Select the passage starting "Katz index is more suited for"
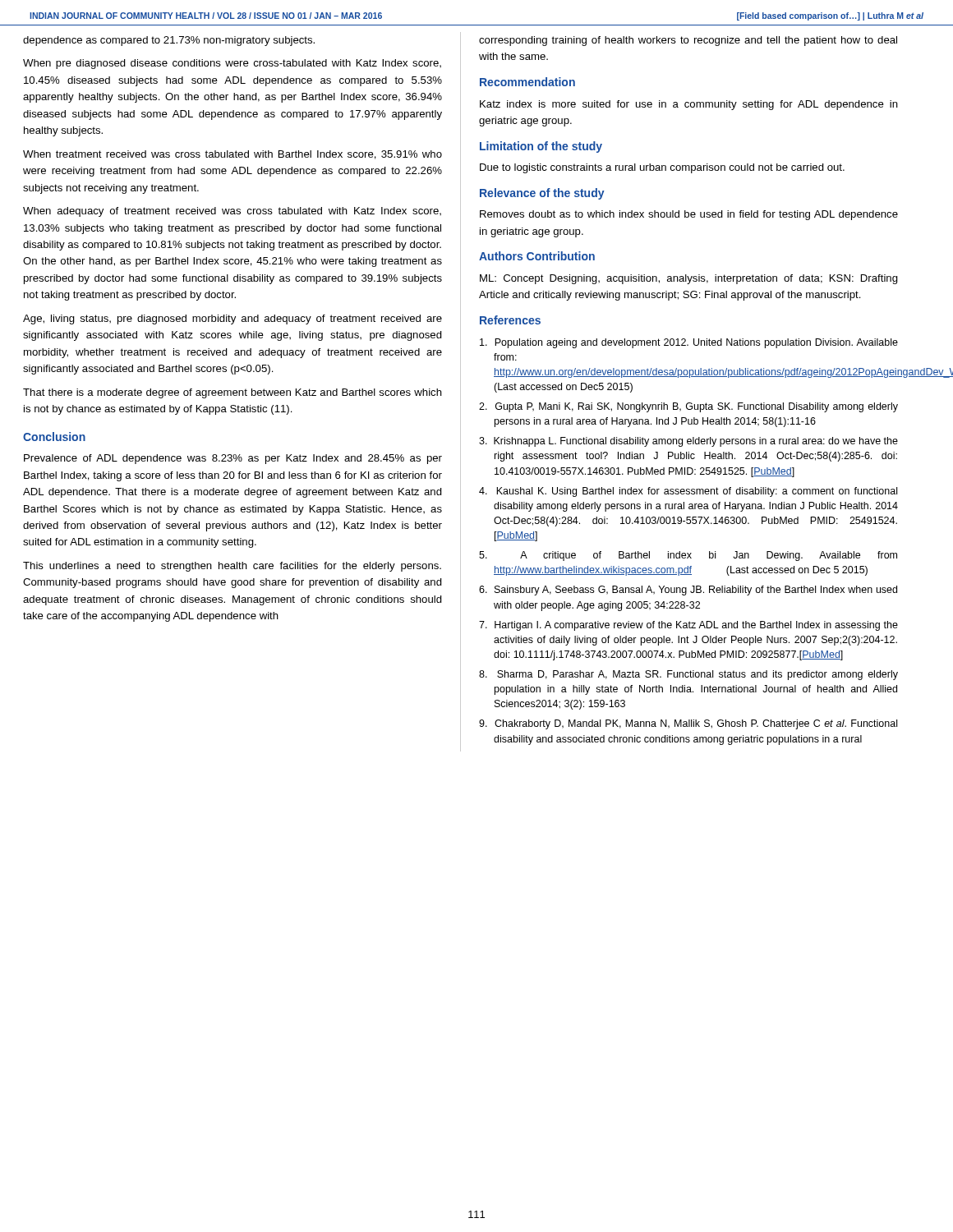953x1232 pixels. pyautogui.click(x=688, y=113)
